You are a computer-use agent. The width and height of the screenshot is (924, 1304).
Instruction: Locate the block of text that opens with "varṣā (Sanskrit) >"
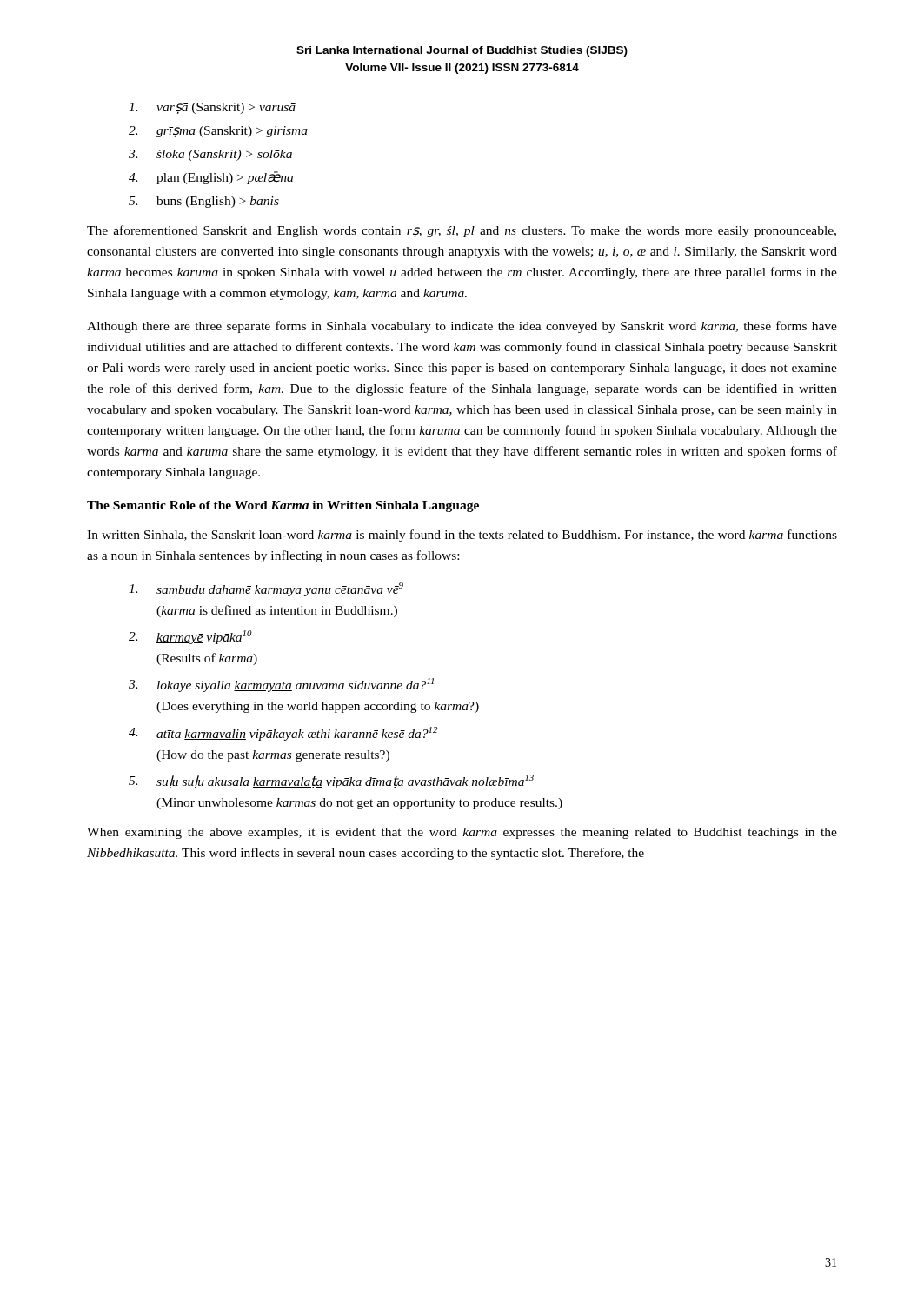click(212, 108)
